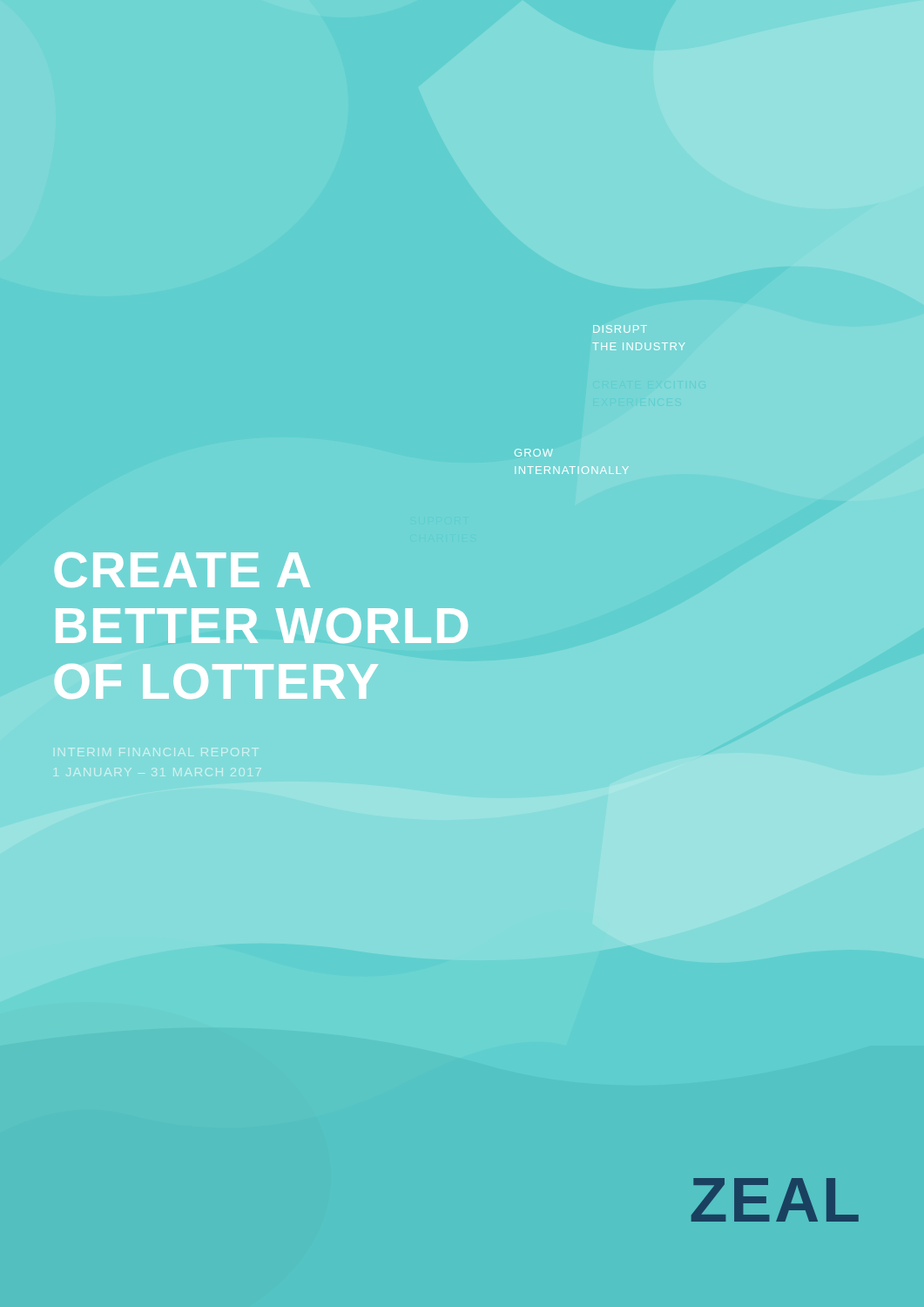Screen dimensions: 1307x924
Task: Locate the text with the text "DISRUPTTHE INDUSTRY"
Action: [639, 337]
